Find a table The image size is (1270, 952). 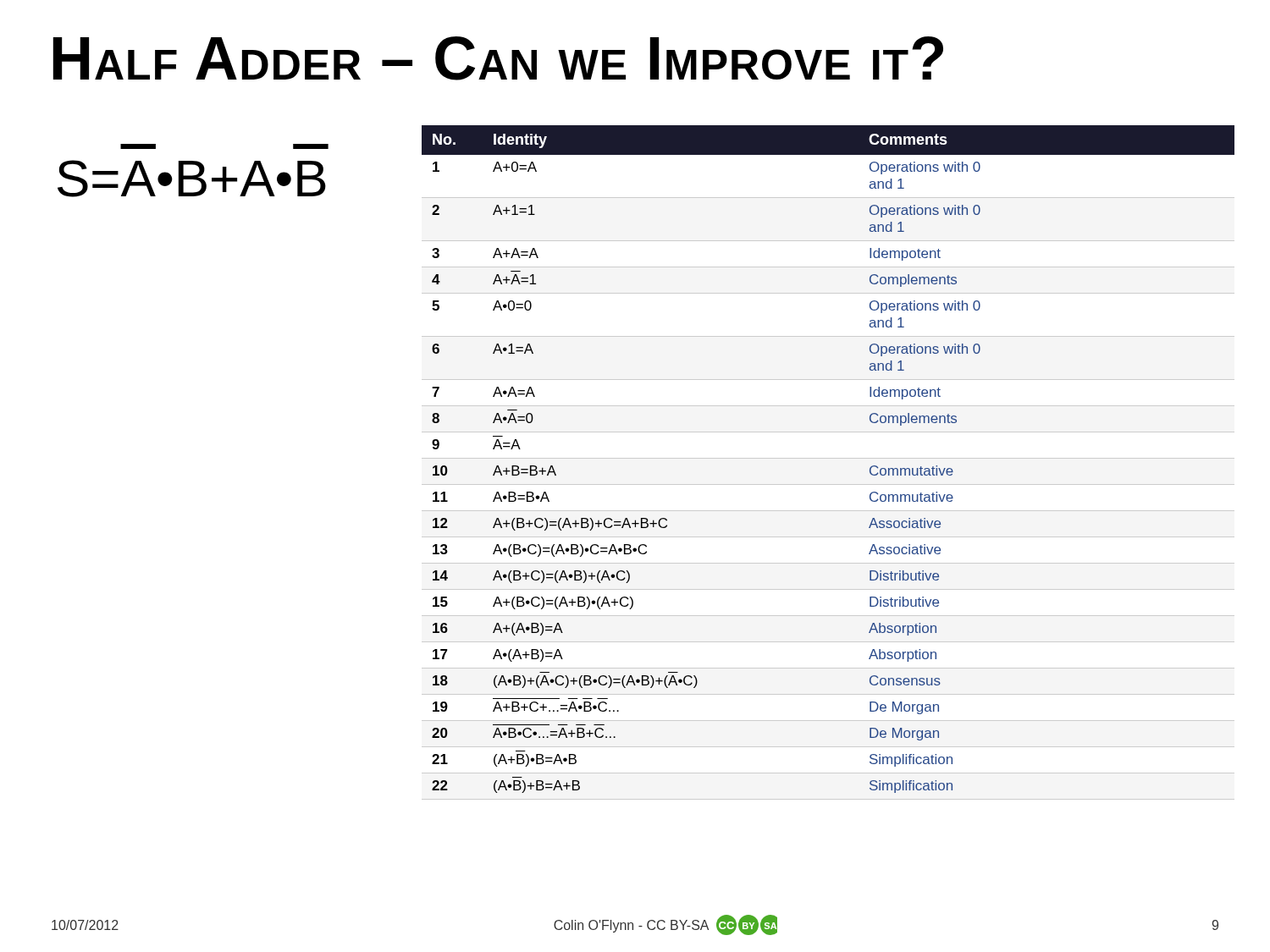point(828,462)
